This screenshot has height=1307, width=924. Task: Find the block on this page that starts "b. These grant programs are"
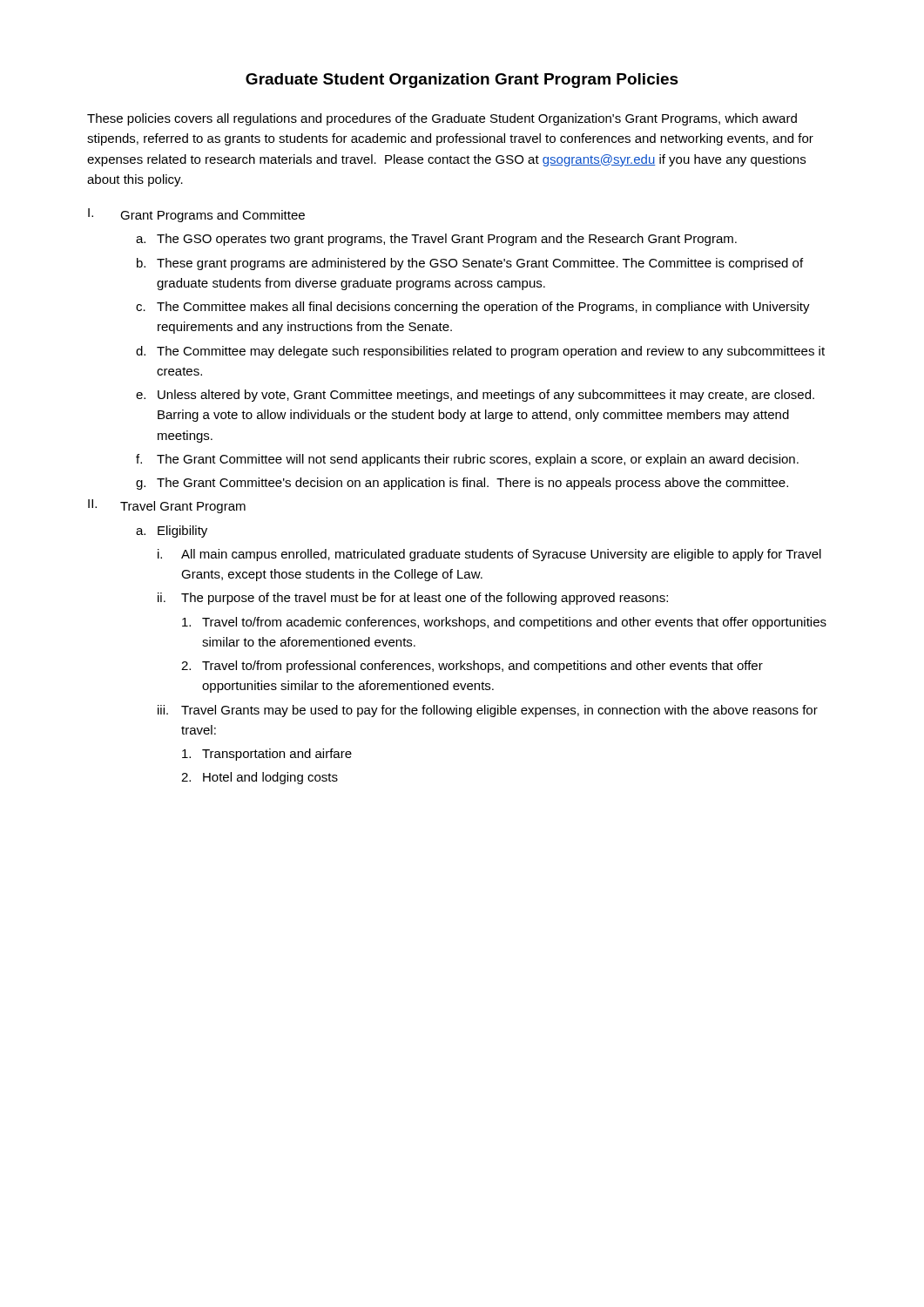point(486,273)
